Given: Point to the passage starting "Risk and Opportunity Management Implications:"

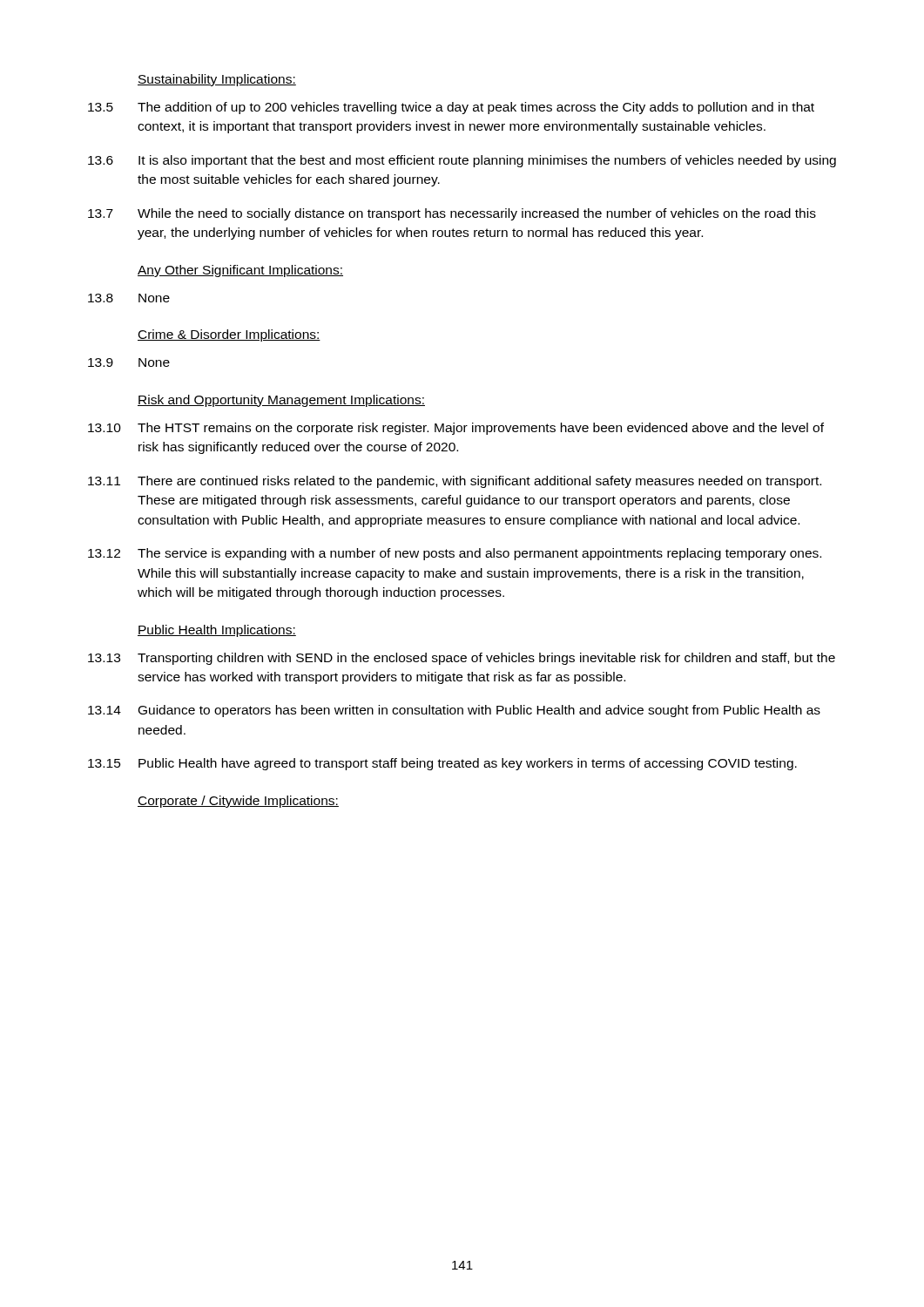Looking at the screenshot, I should [281, 399].
